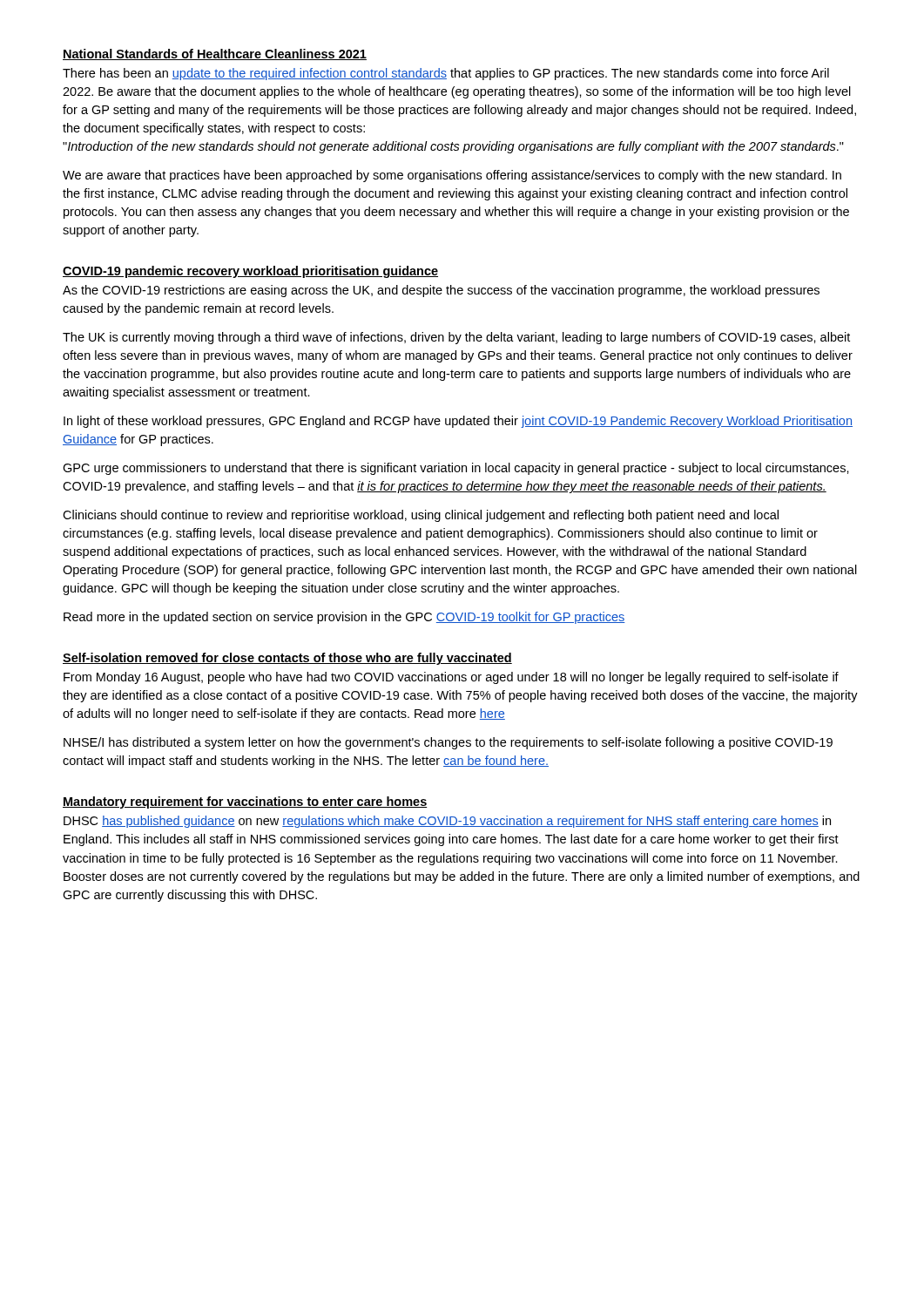Point to the passage starting "National Standards of Healthcare Cleanliness 2021"

215,54
